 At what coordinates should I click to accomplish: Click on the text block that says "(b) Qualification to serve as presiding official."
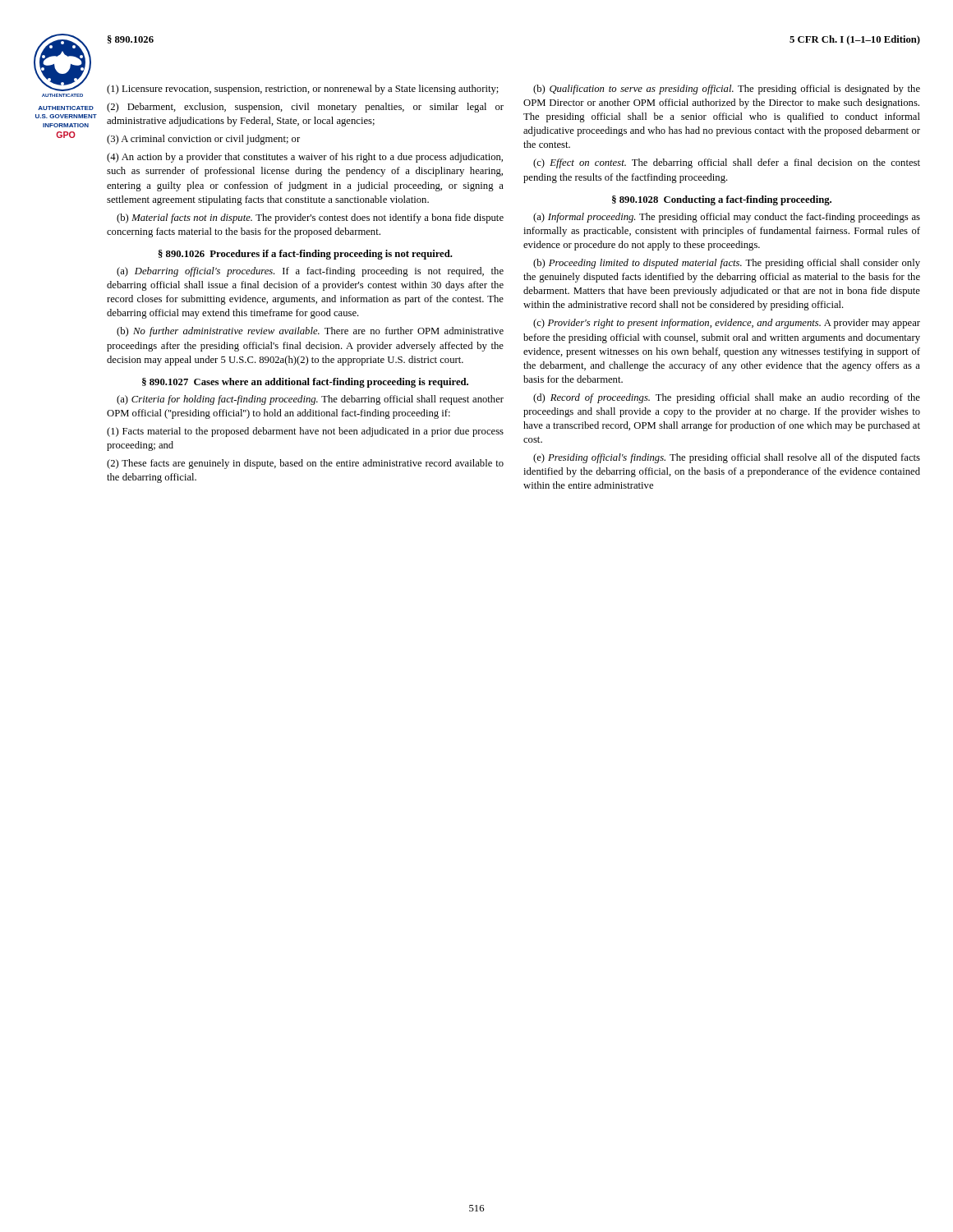[722, 117]
